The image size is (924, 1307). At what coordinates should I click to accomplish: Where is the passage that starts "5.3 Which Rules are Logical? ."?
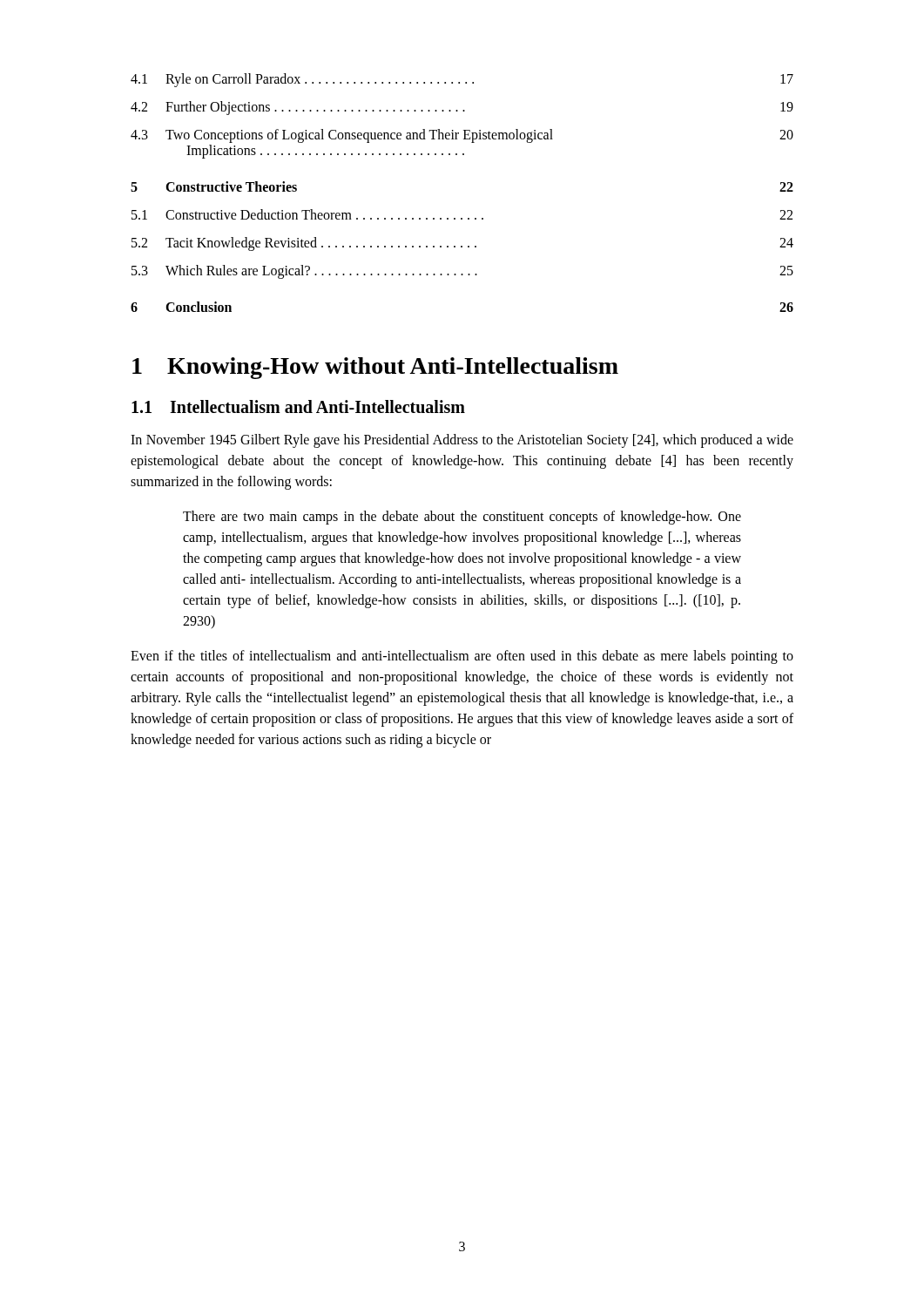[462, 271]
